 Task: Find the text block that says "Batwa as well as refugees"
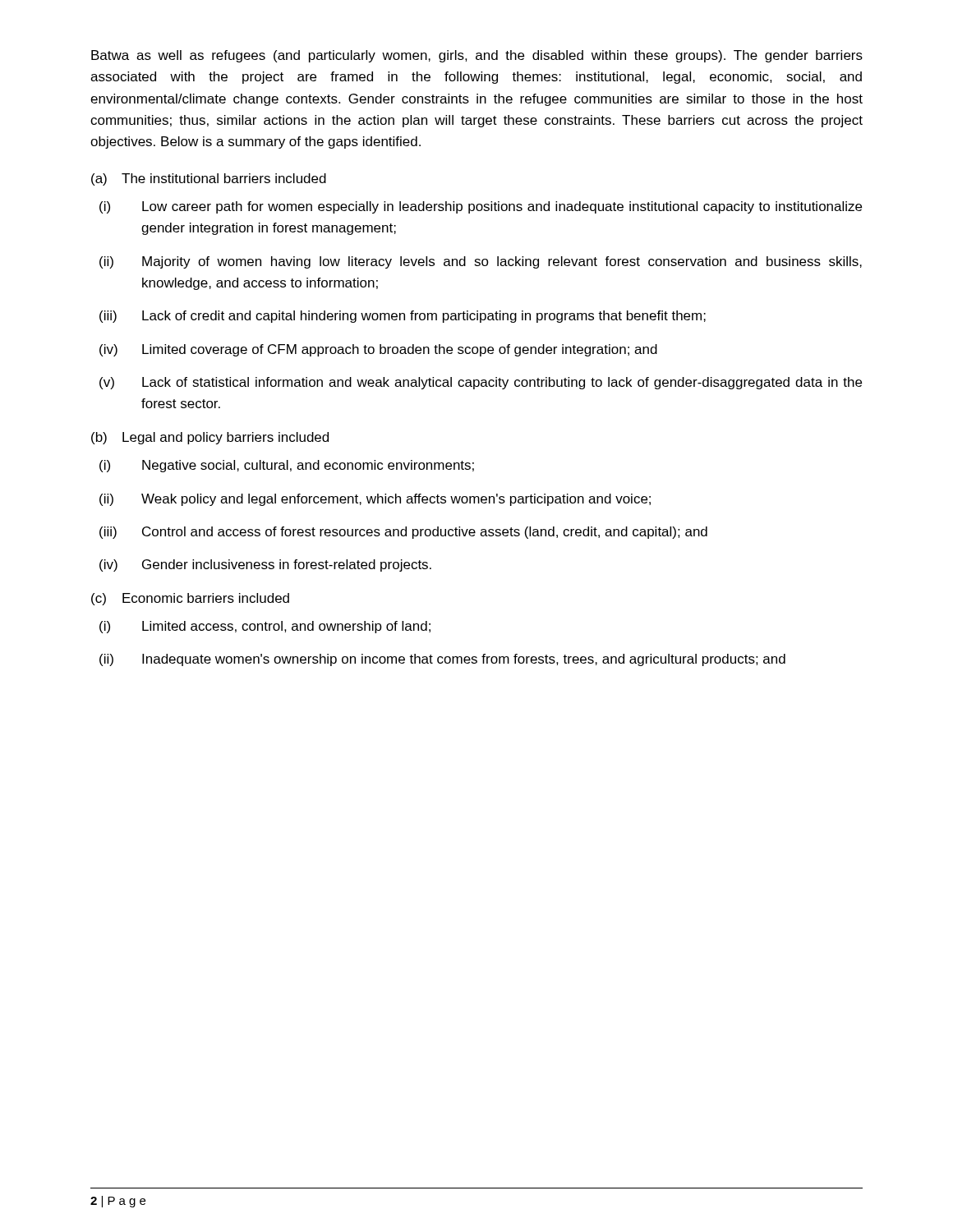(x=476, y=99)
